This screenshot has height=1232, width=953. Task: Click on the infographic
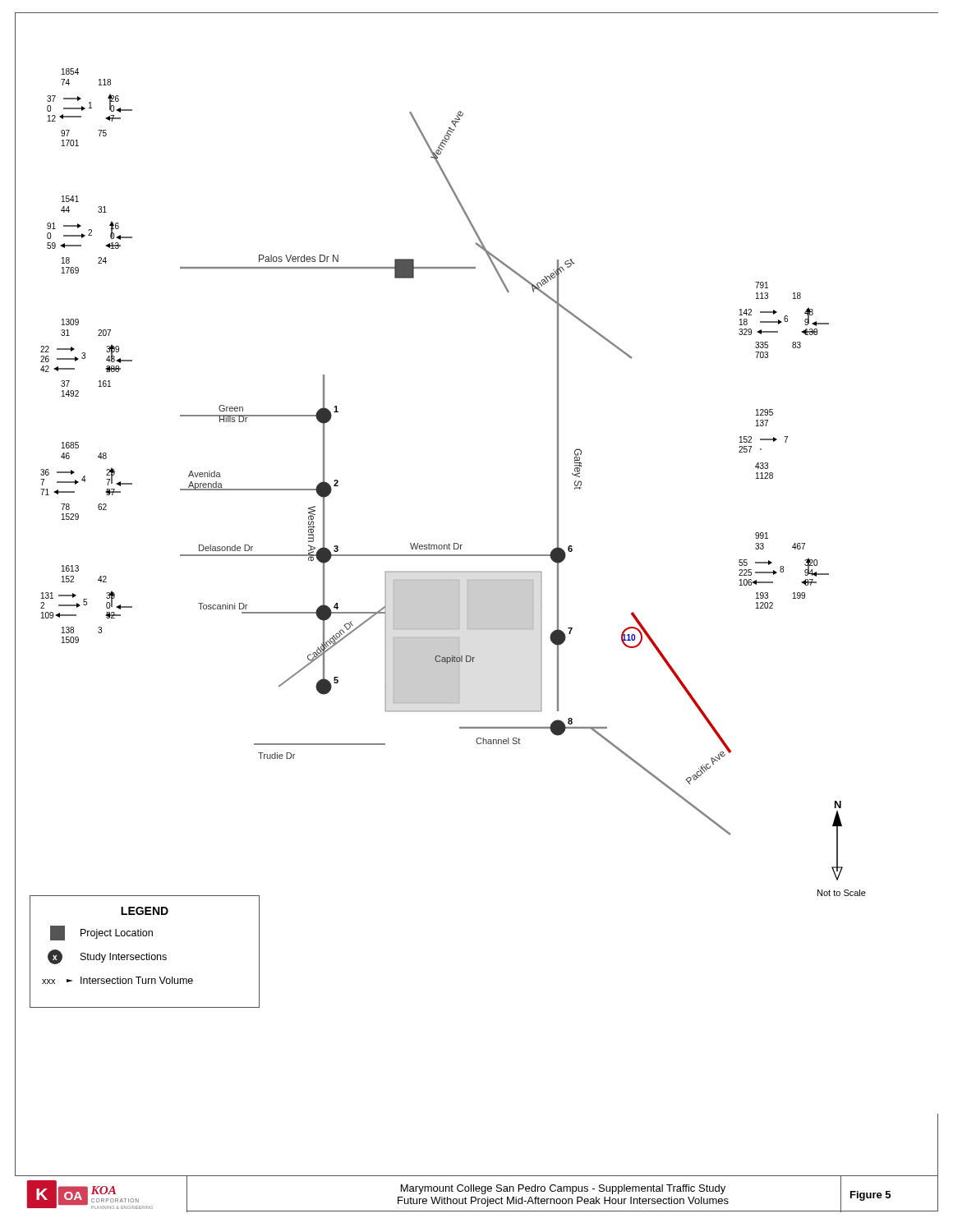(x=145, y=952)
